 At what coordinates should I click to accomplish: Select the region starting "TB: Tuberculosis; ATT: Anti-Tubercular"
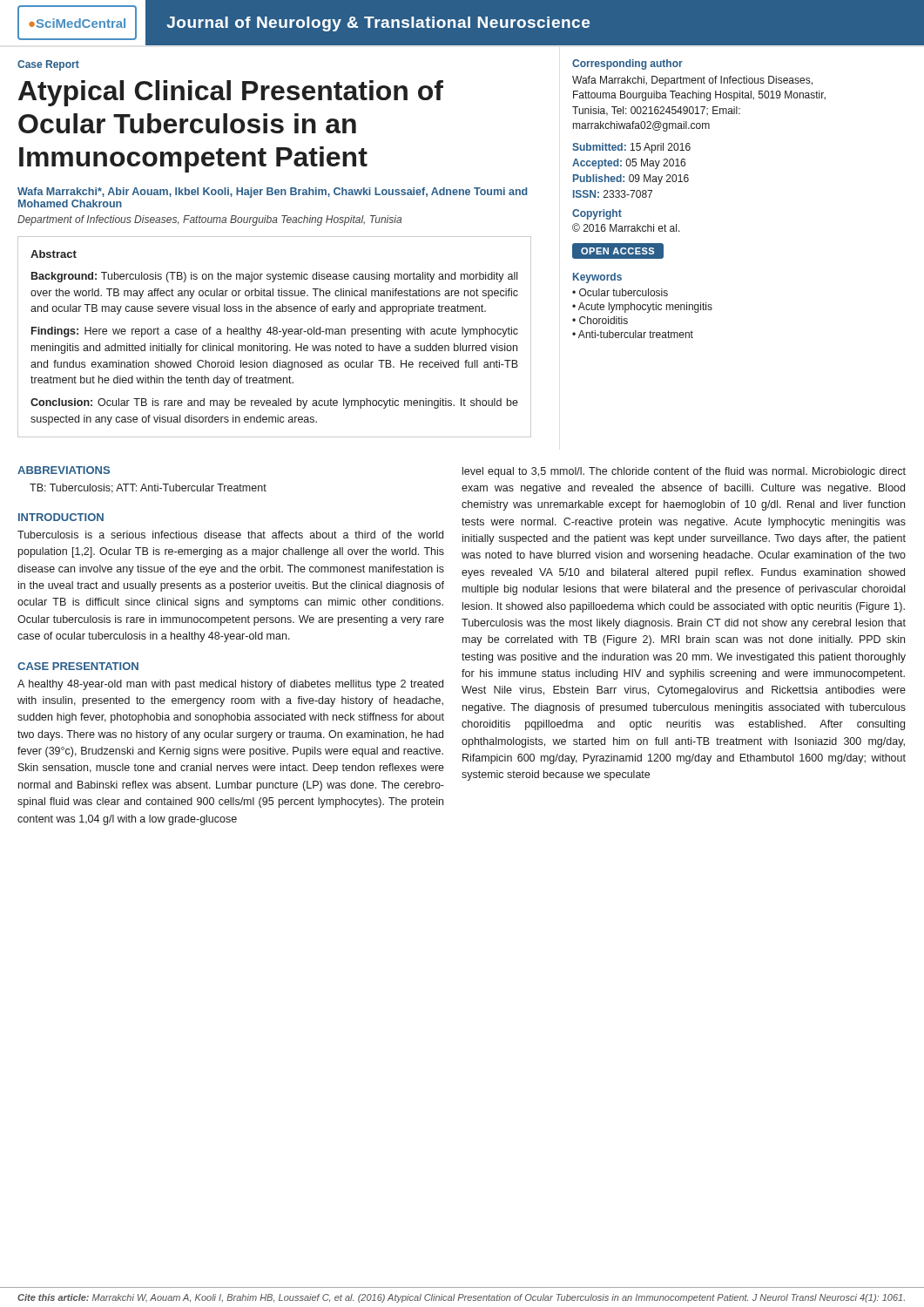[148, 488]
